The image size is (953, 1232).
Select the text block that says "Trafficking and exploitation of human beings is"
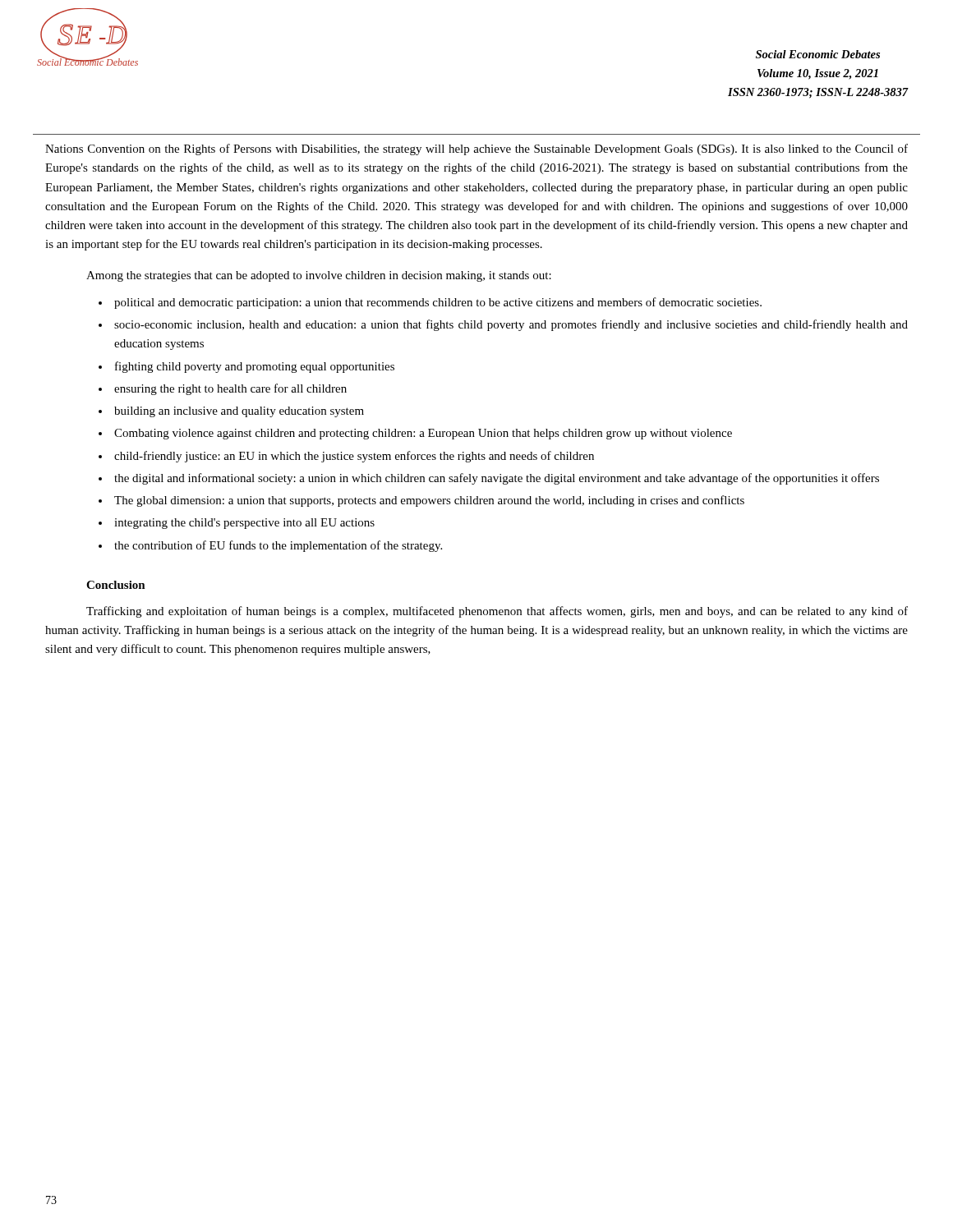[x=476, y=630]
